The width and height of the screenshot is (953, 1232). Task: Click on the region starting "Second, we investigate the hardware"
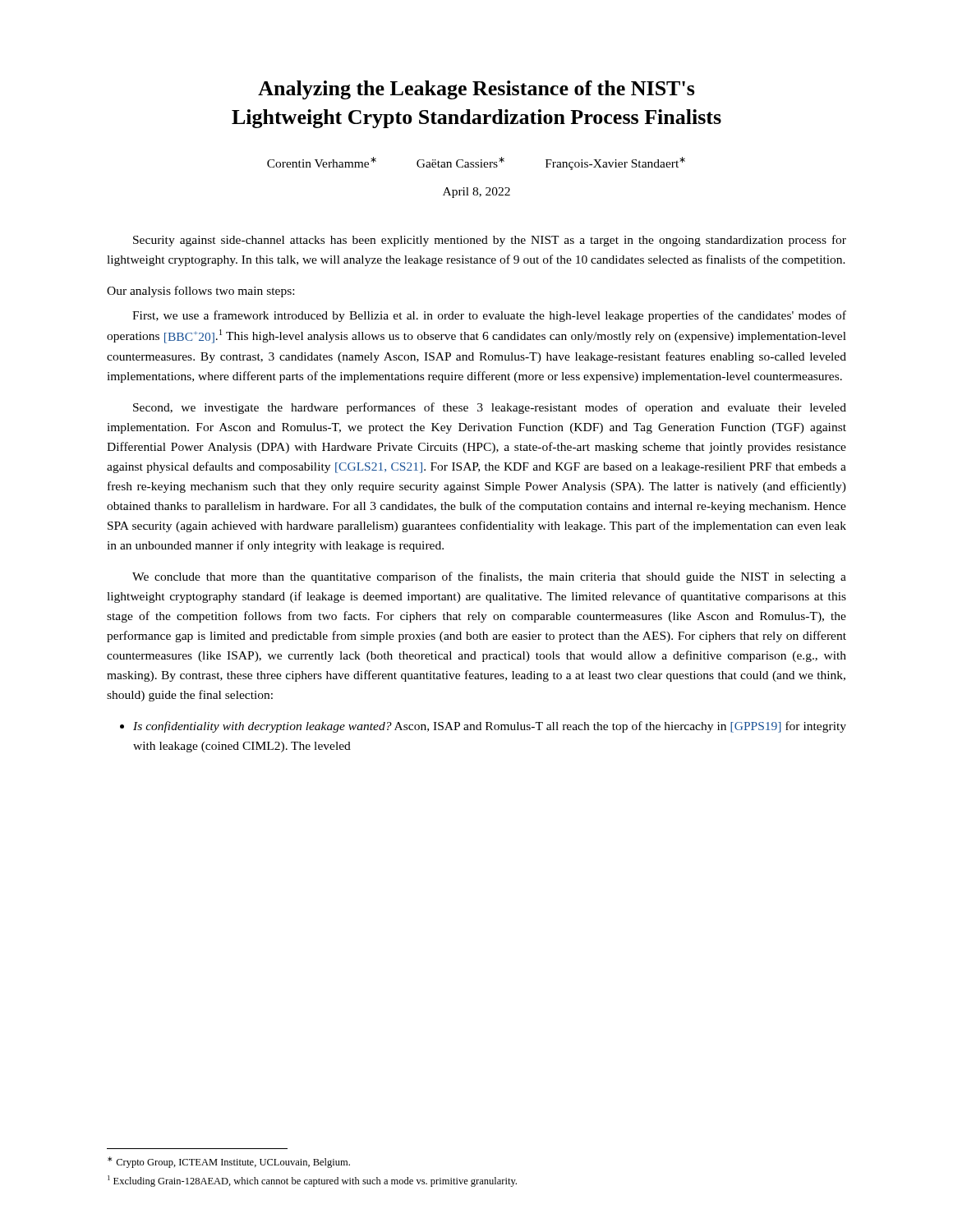pyautogui.click(x=476, y=476)
